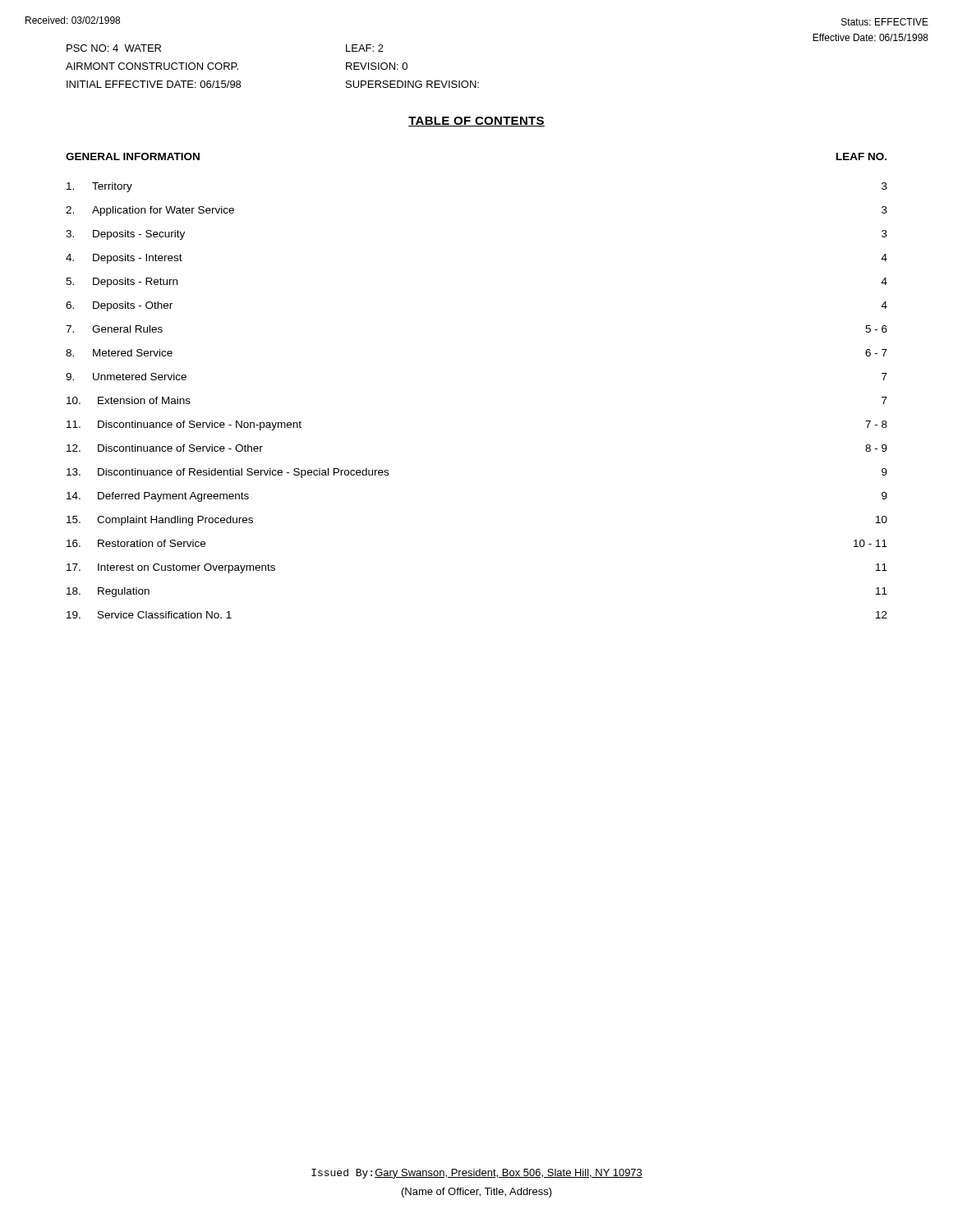
Task: Point to the passage starting "2.Application for Water Service 3"
Action: click(x=161, y=210)
